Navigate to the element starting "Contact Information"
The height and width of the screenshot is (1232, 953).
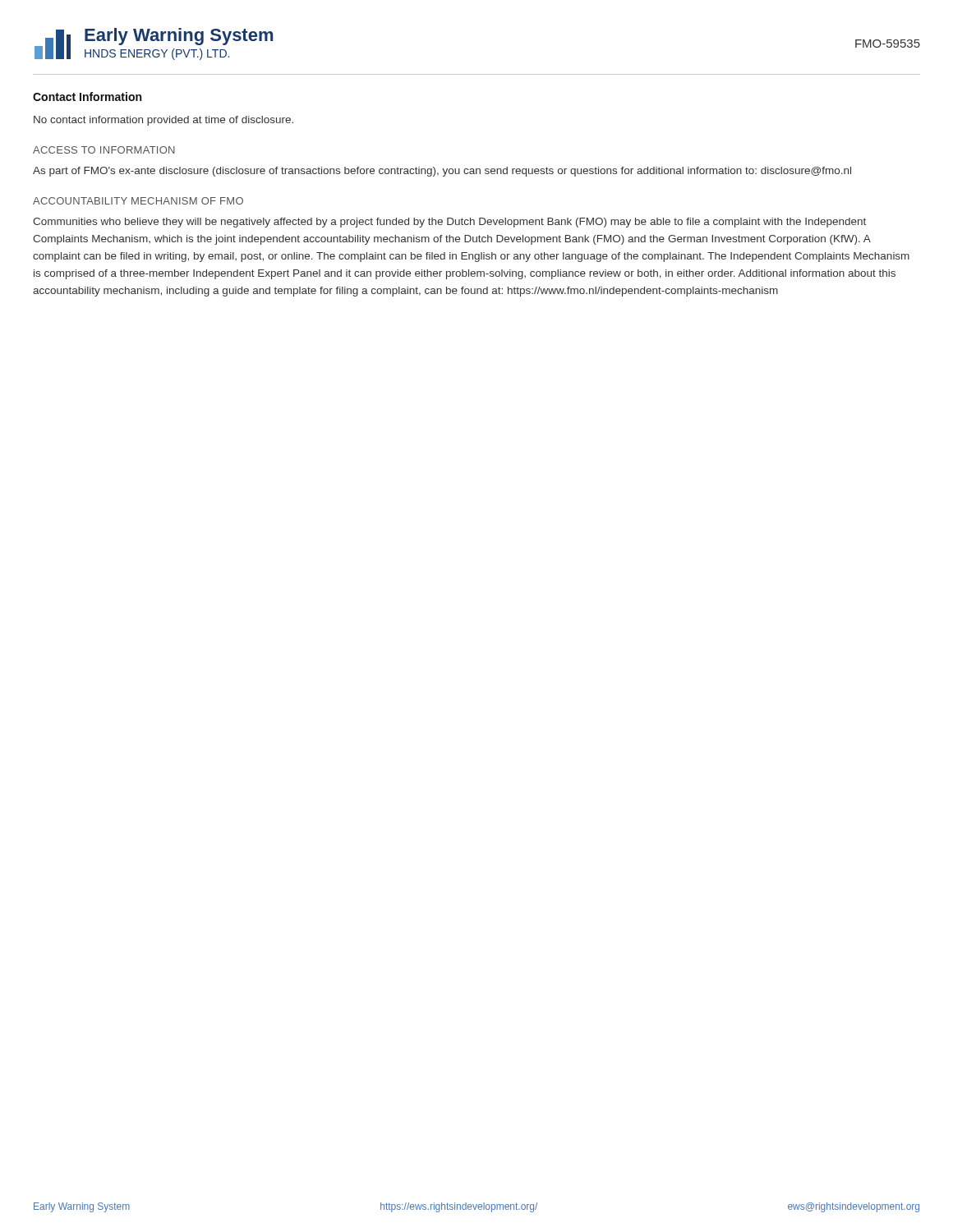click(87, 97)
